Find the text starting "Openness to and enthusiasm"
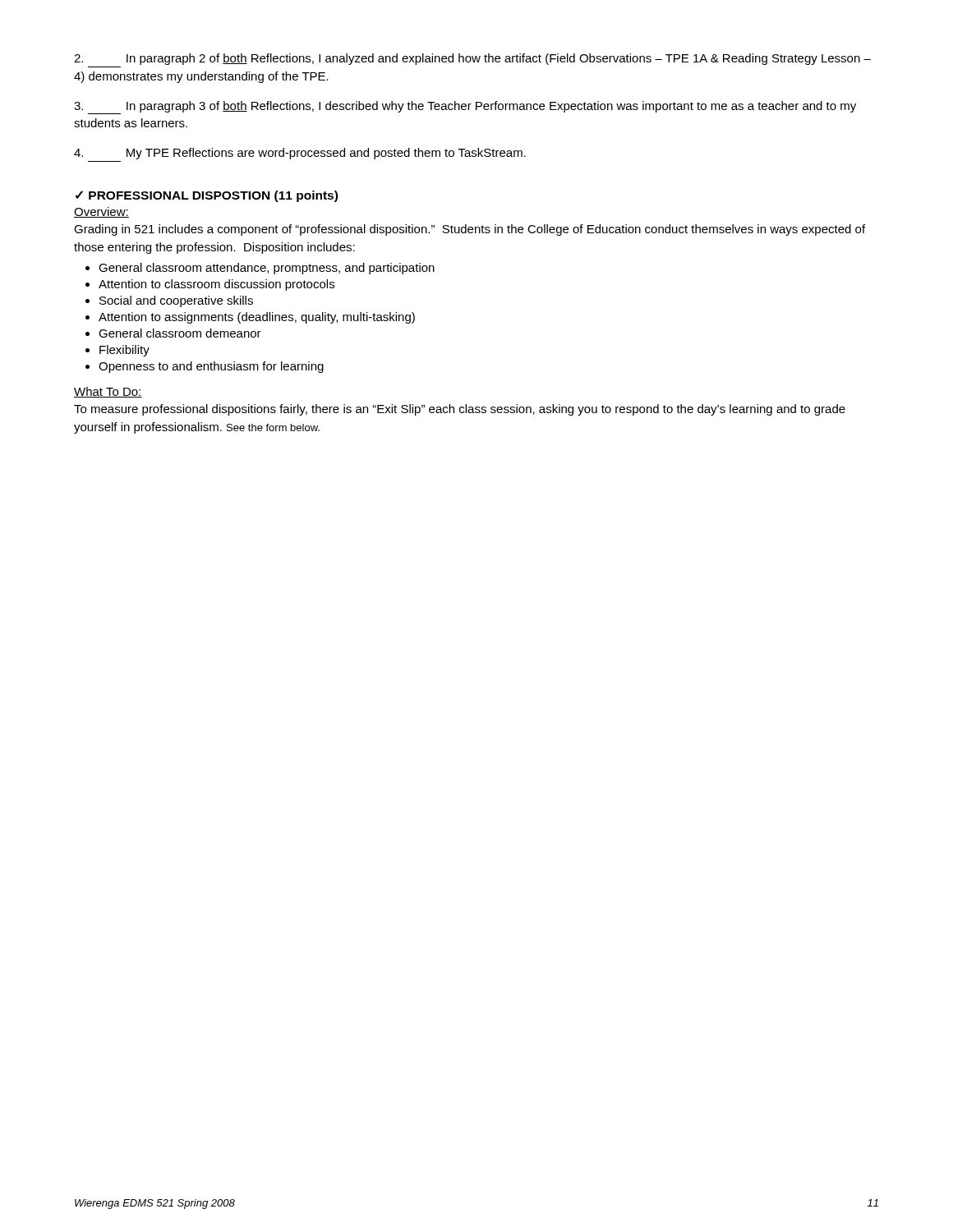Screen dimensions: 1232x953 [x=211, y=366]
